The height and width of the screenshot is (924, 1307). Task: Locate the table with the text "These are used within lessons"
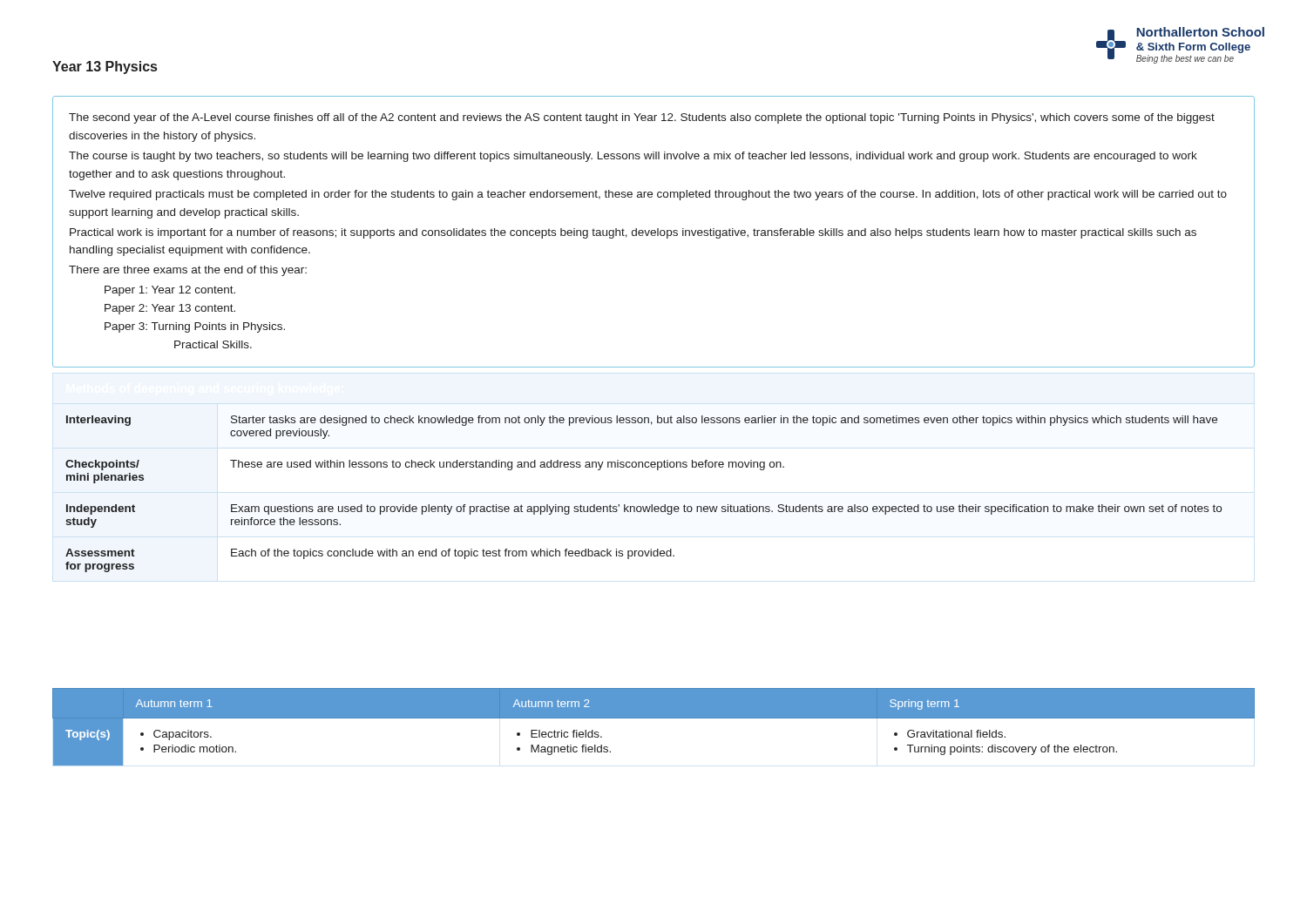pos(654,477)
